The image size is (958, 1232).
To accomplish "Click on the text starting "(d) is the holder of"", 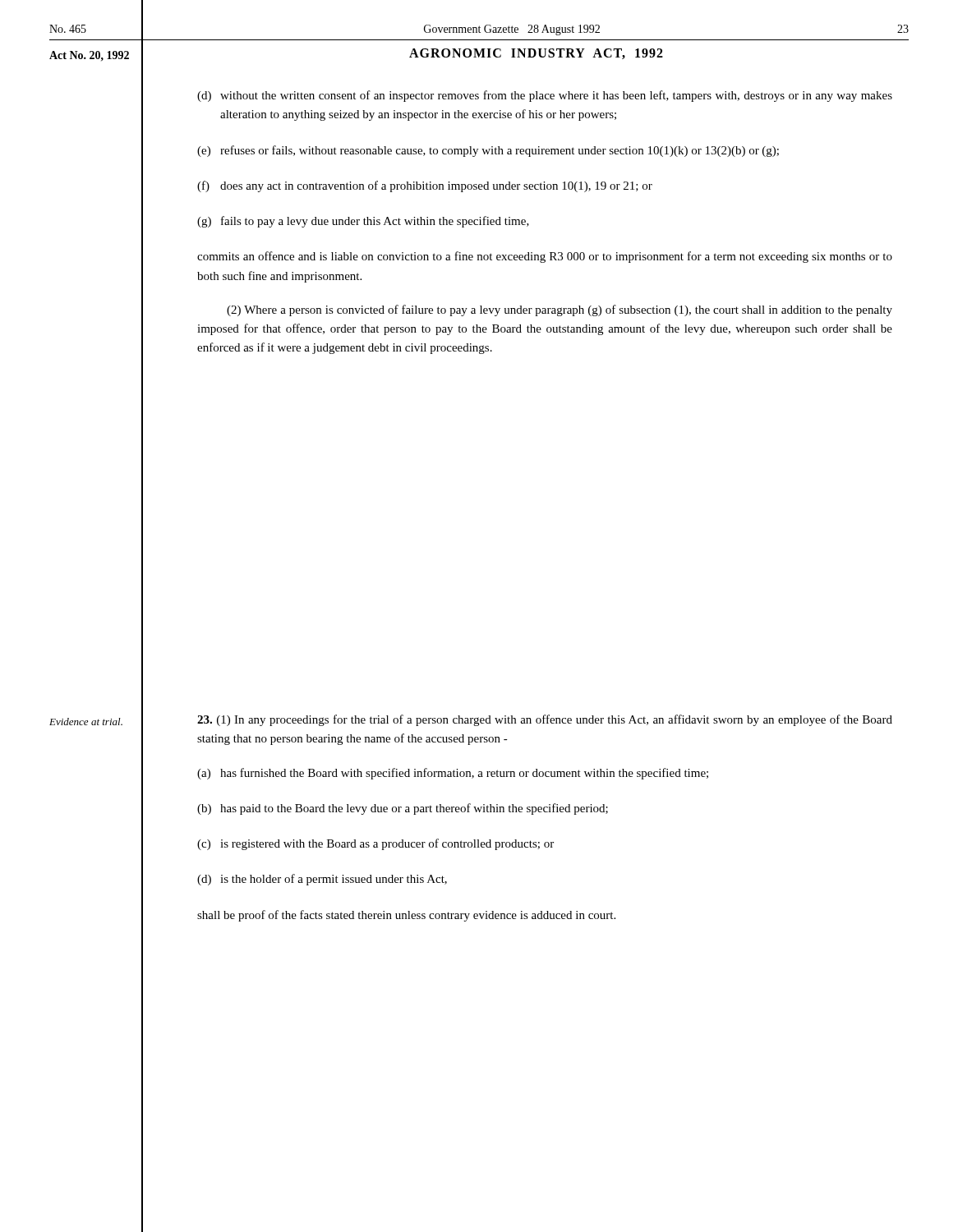I will (x=322, y=880).
